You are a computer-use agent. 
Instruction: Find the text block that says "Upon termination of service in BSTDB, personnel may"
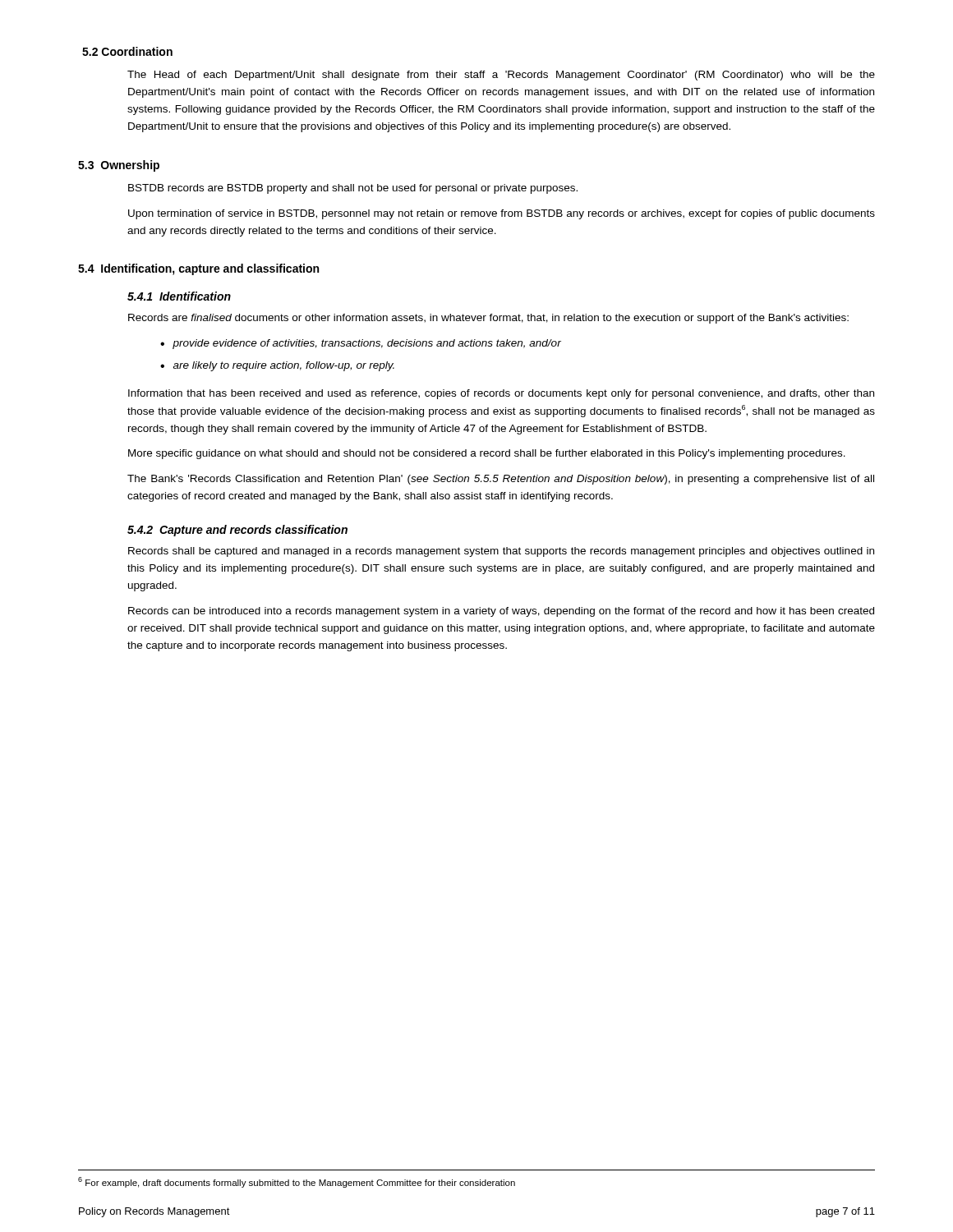pyautogui.click(x=501, y=221)
